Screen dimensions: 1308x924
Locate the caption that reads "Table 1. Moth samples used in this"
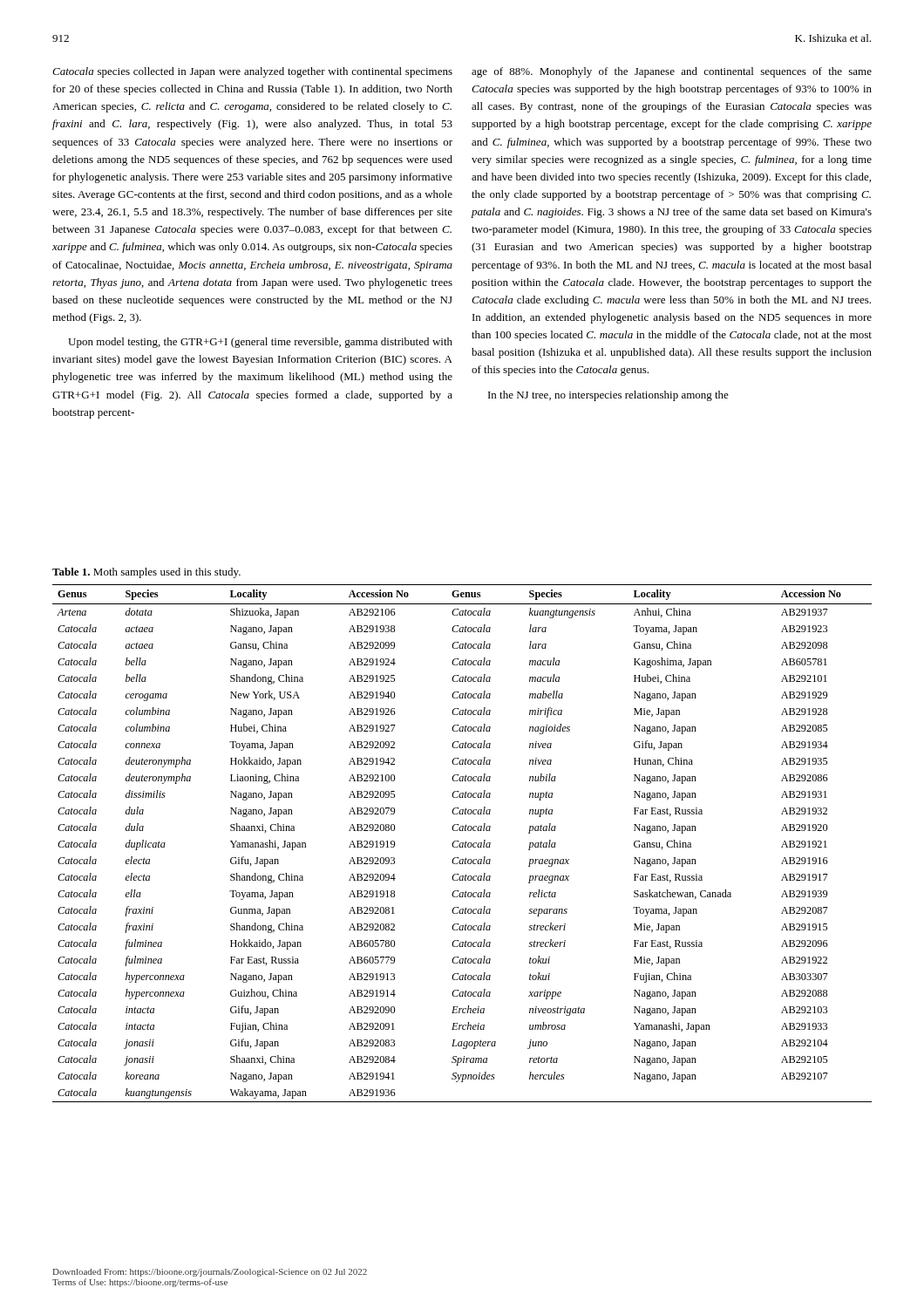[147, 572]
